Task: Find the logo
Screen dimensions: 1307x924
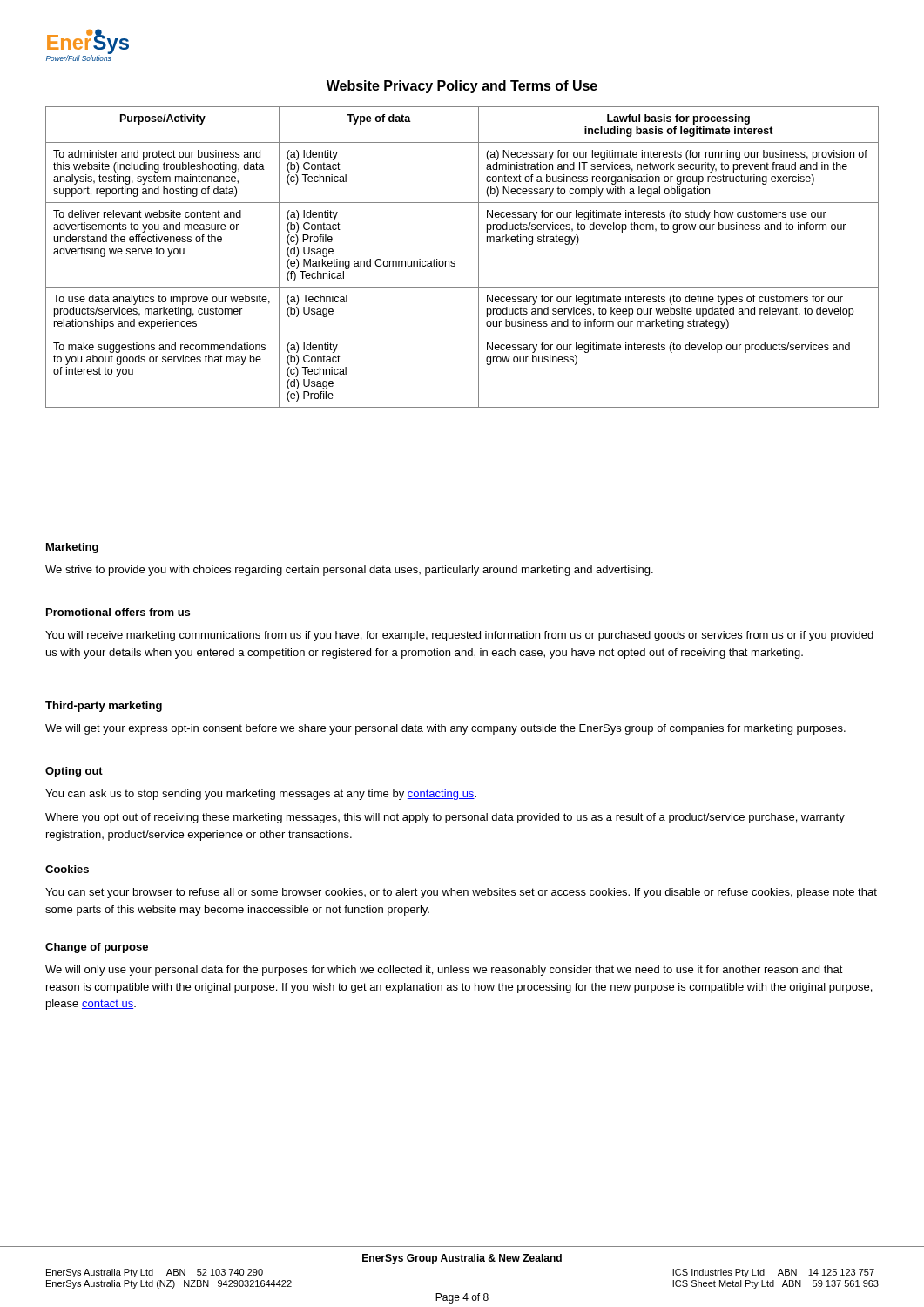Action: 102,51
